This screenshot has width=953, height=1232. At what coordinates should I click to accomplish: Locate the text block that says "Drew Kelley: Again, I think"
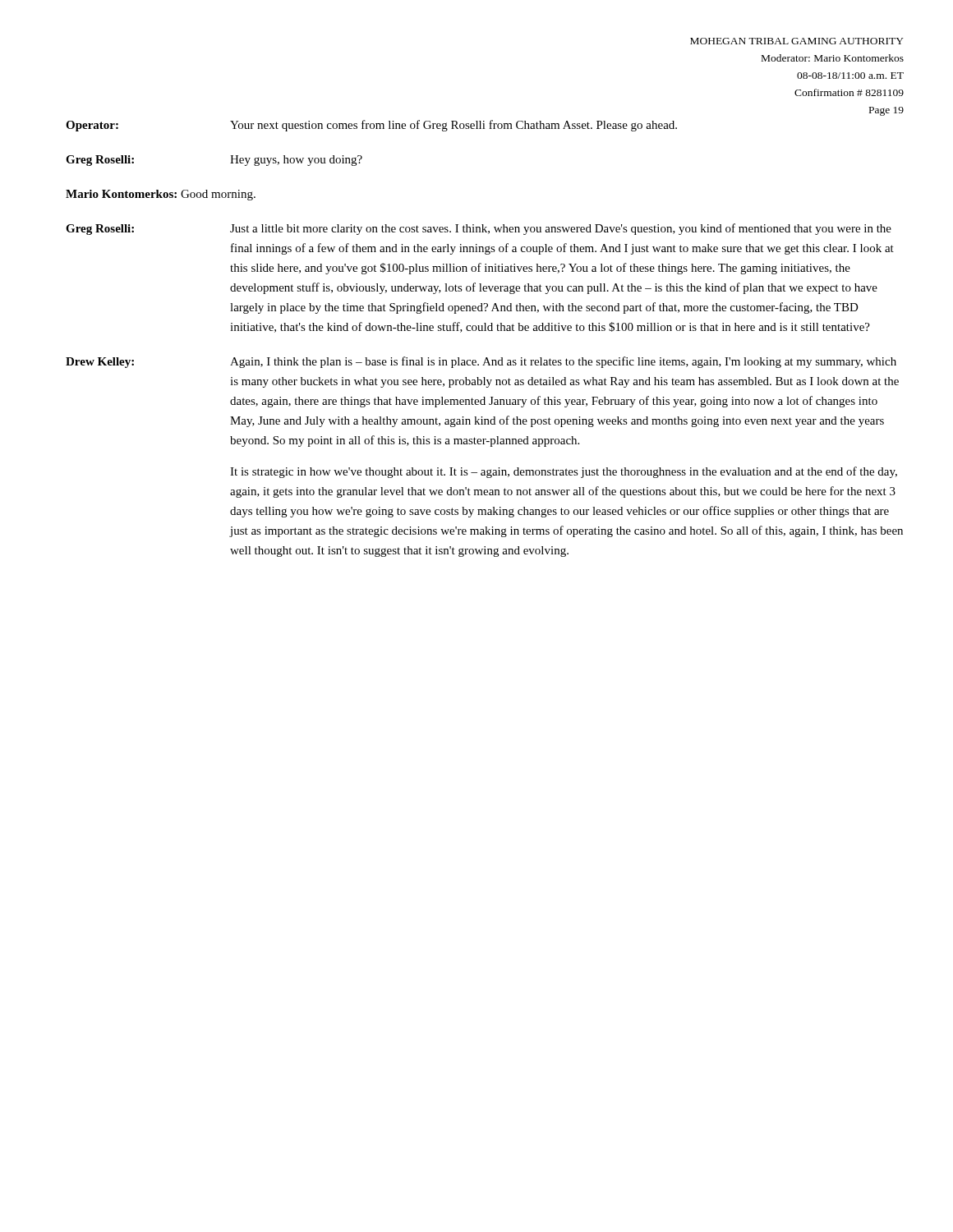485,456
